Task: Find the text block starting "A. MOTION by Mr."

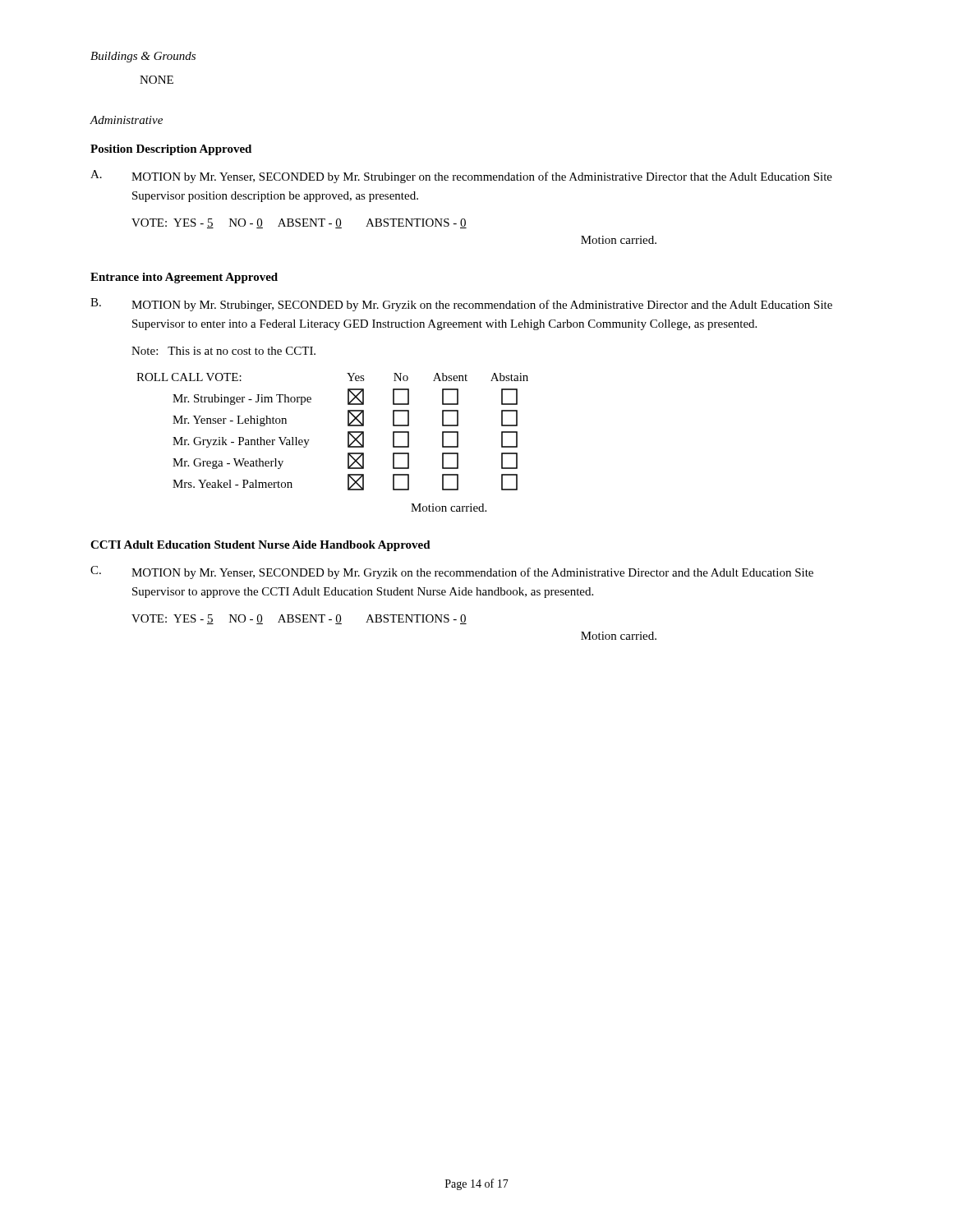Action: tap(476, 186)
